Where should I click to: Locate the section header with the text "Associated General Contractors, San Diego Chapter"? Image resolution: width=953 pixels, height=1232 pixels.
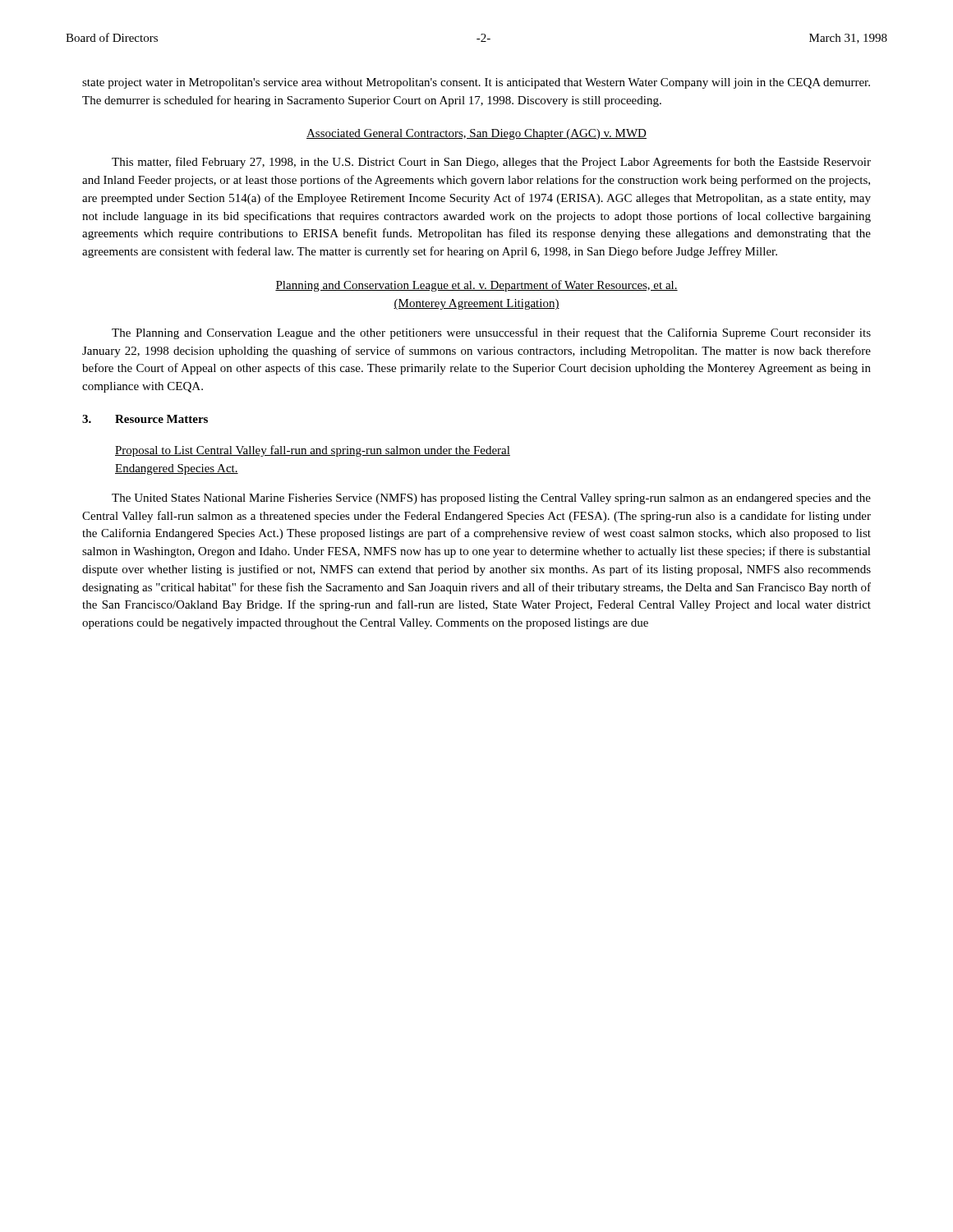pos(476,133)
